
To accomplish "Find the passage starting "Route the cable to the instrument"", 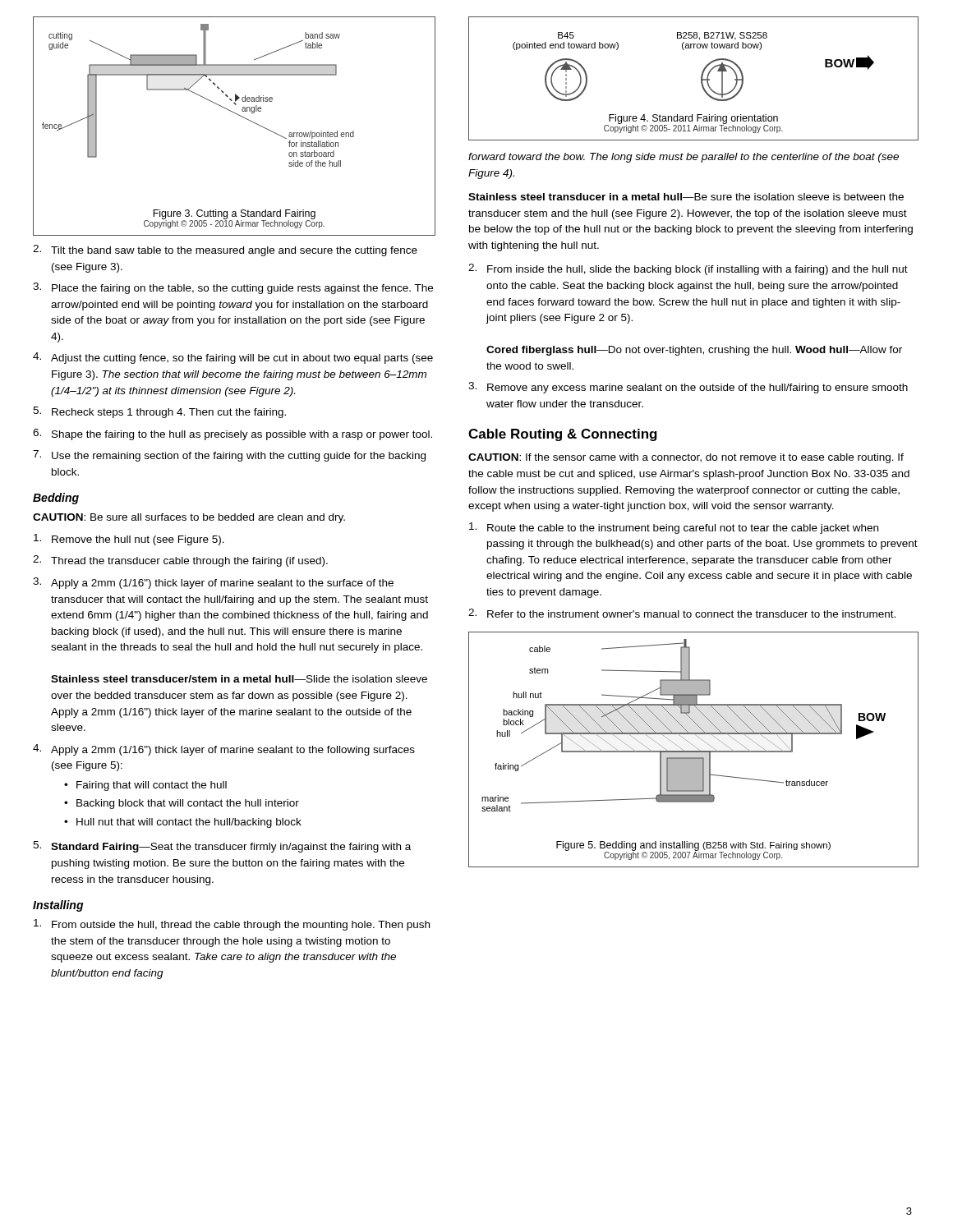I will point(693,560).
